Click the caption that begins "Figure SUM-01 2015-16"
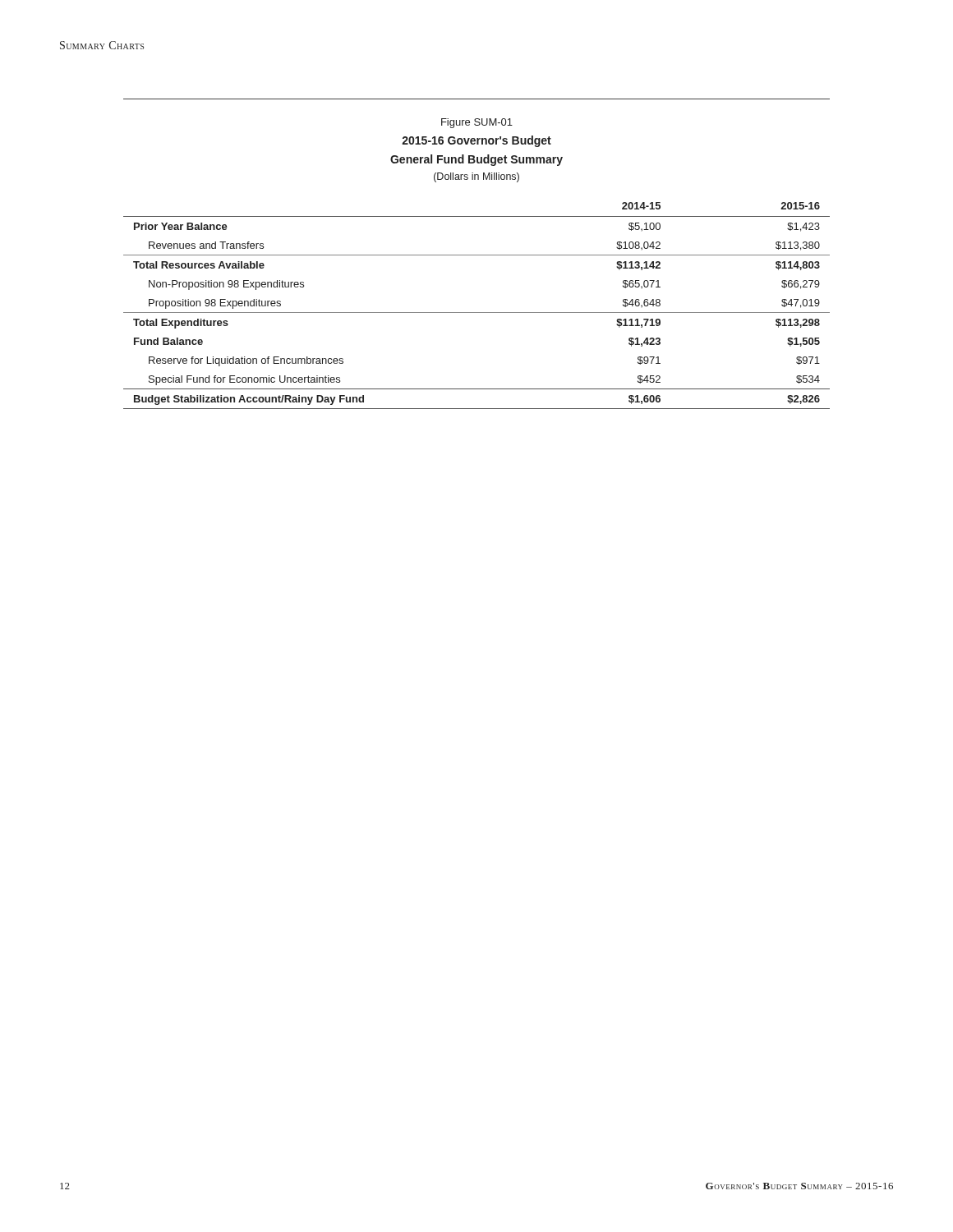 coord(476,262)
